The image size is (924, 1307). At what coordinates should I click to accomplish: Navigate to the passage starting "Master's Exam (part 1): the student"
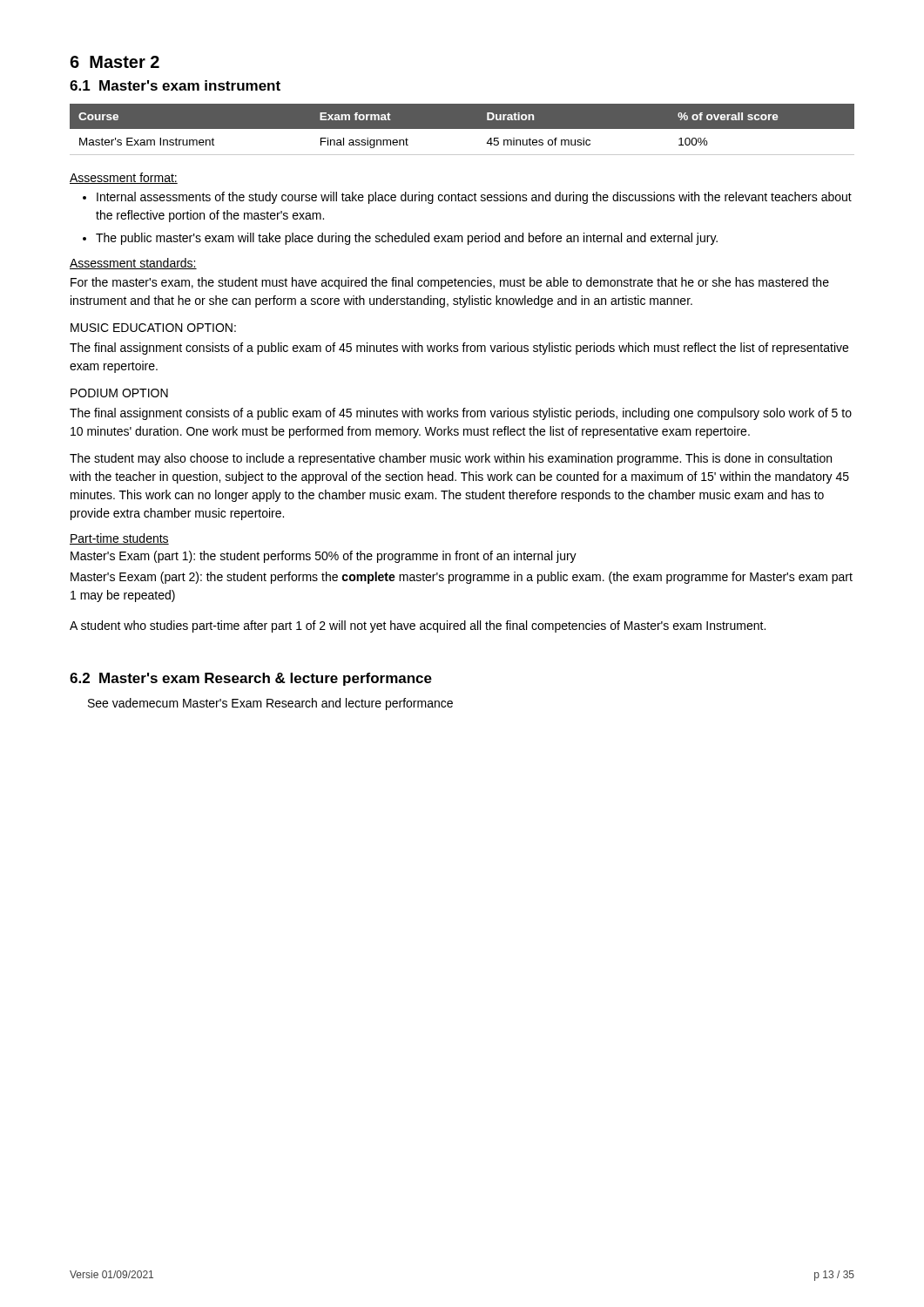tap(462, 576)
